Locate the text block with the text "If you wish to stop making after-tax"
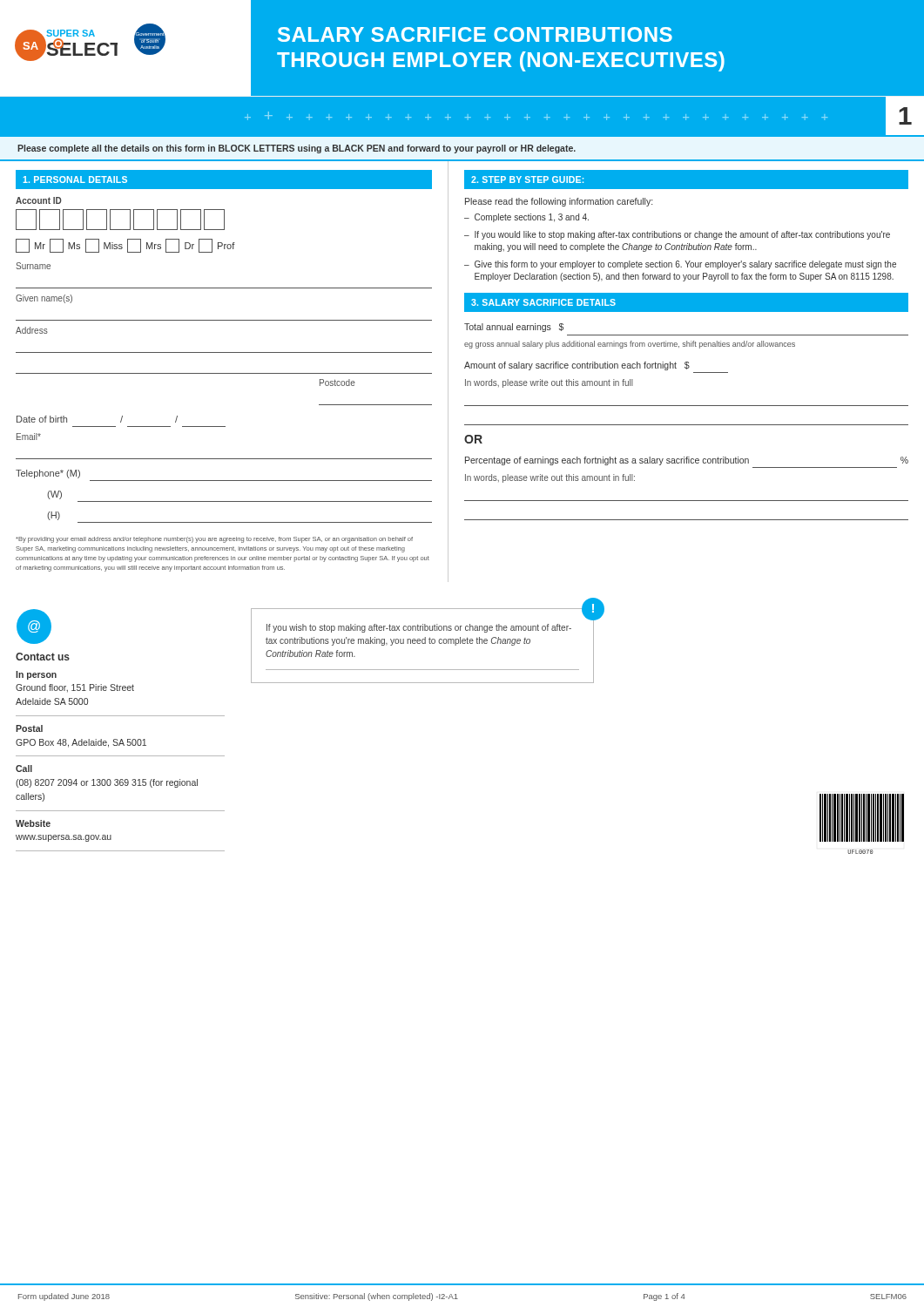The width and height of the screenshot is (924, 1307). click(x=419, y=640)
